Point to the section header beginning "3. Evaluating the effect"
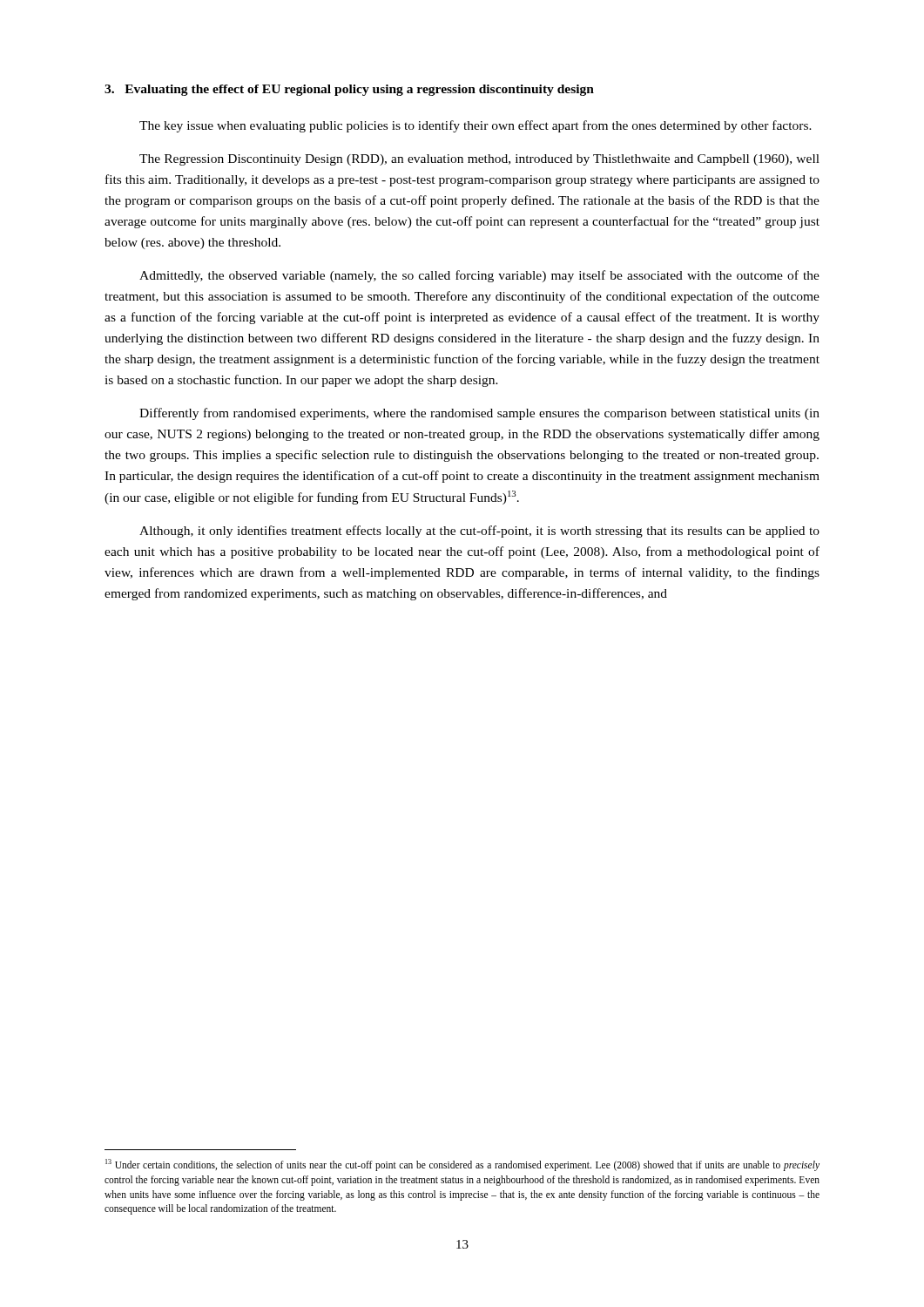The image size is (924, 1307). click(349, 88)
